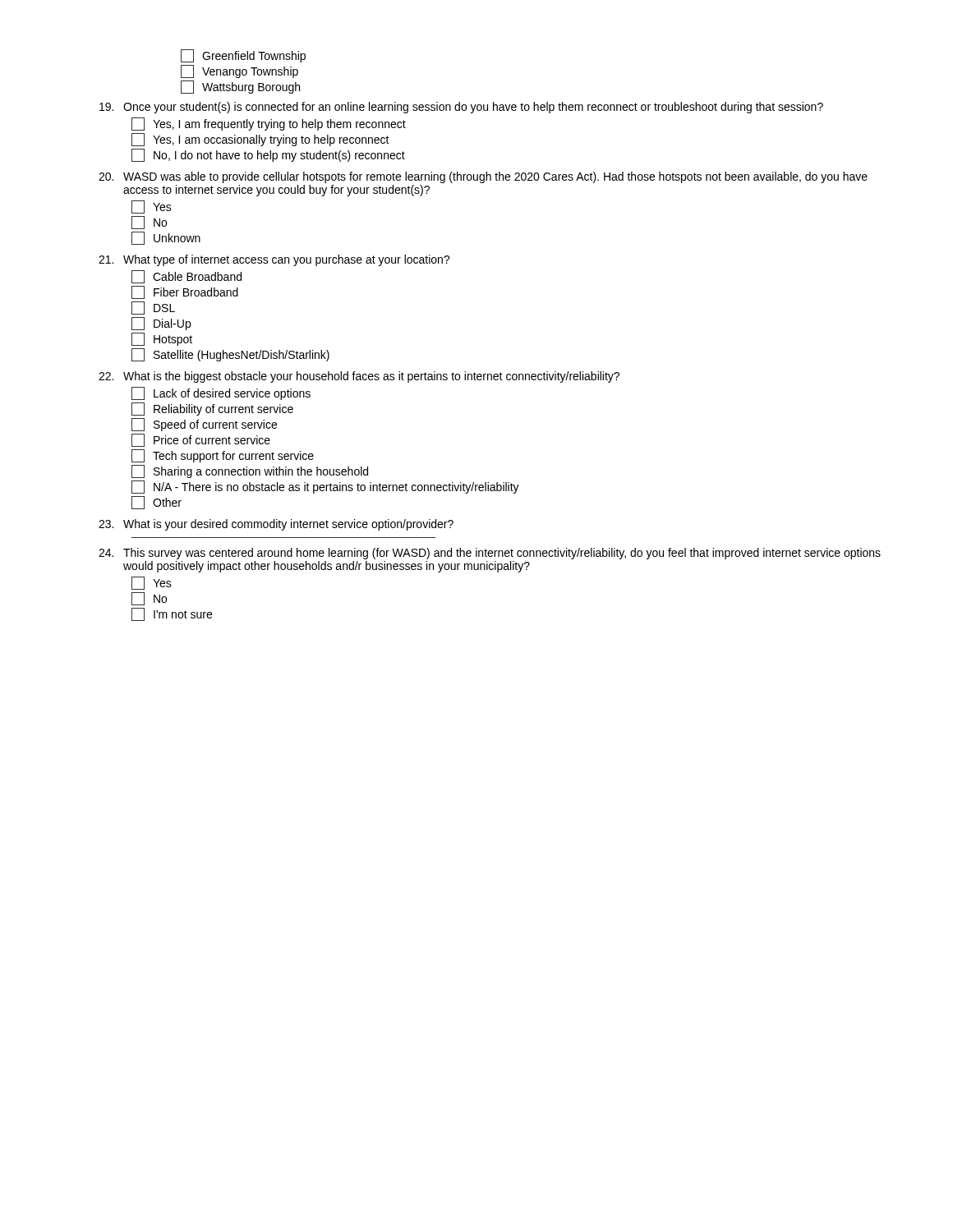Image resolution: width=953 pixels, height=1232 pixels.
Task: Find the list item with the text "21. What type of internet"
Action: tap(274, 260)
